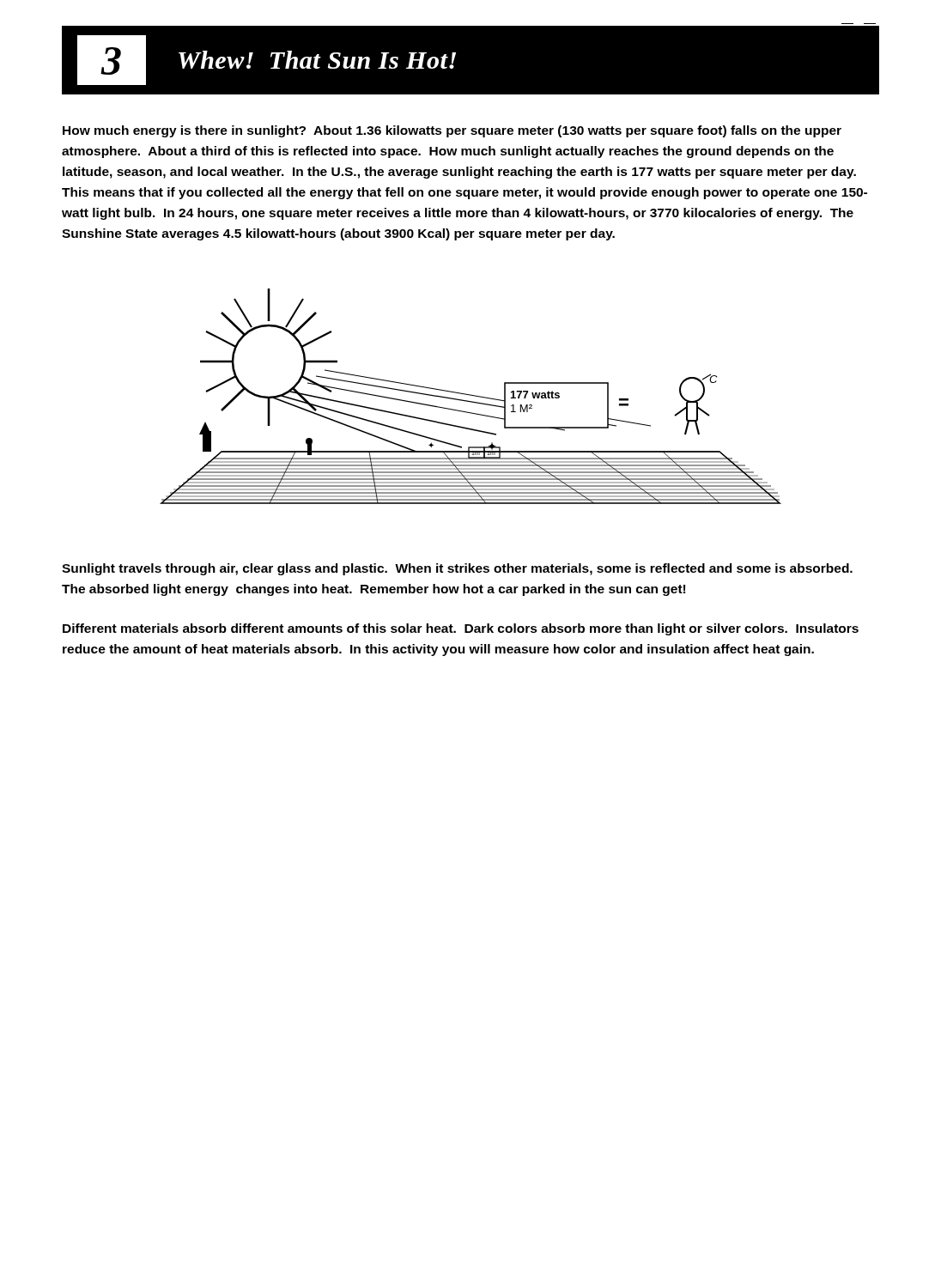
Task: Click on the passage starting "3 Whew! That Sun"
Action: (x=470, y=60)
